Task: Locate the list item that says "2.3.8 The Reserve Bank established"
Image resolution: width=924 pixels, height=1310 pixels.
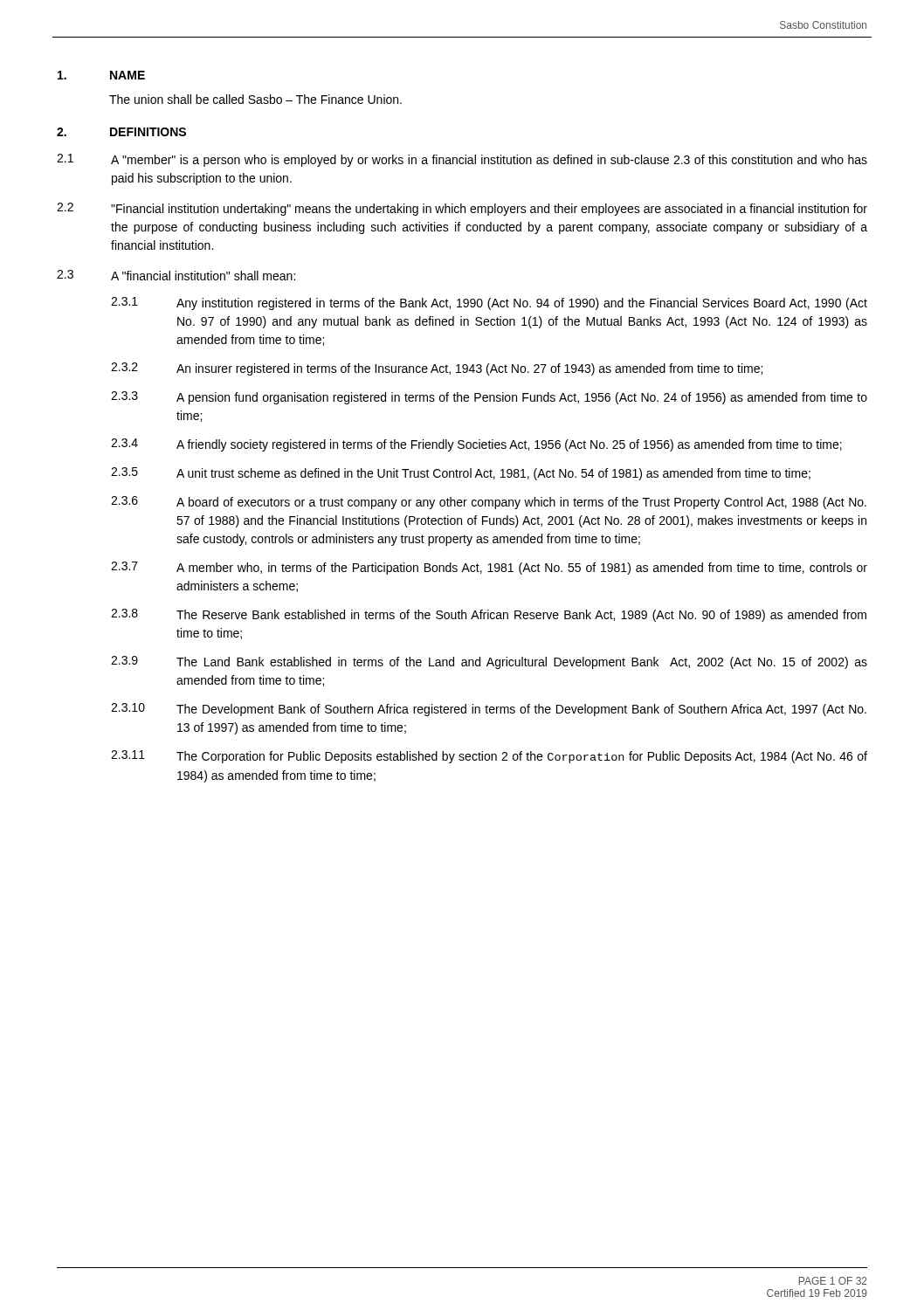Action: coord(489,624)
